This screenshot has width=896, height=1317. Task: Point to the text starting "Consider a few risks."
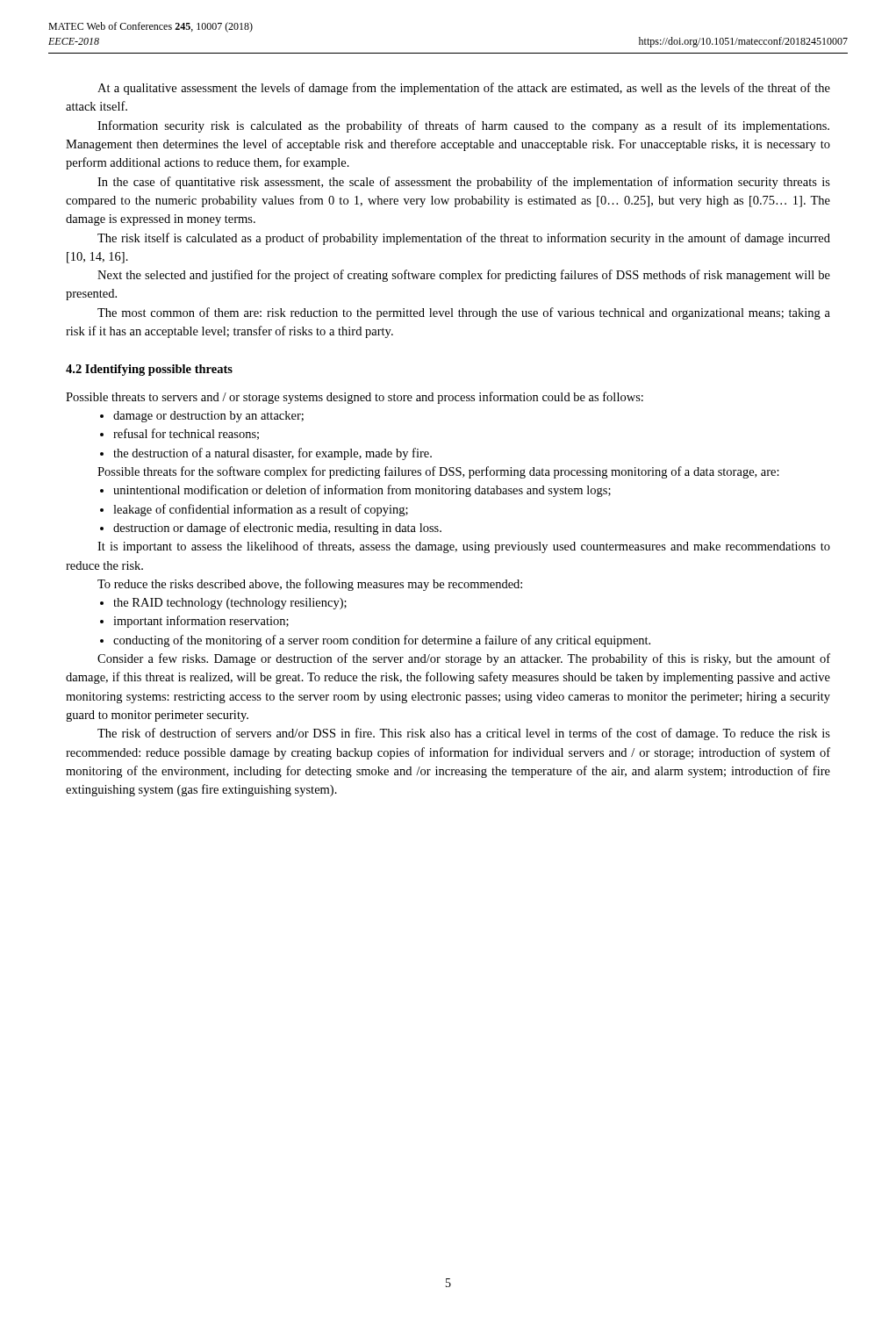tap(448, 687)
